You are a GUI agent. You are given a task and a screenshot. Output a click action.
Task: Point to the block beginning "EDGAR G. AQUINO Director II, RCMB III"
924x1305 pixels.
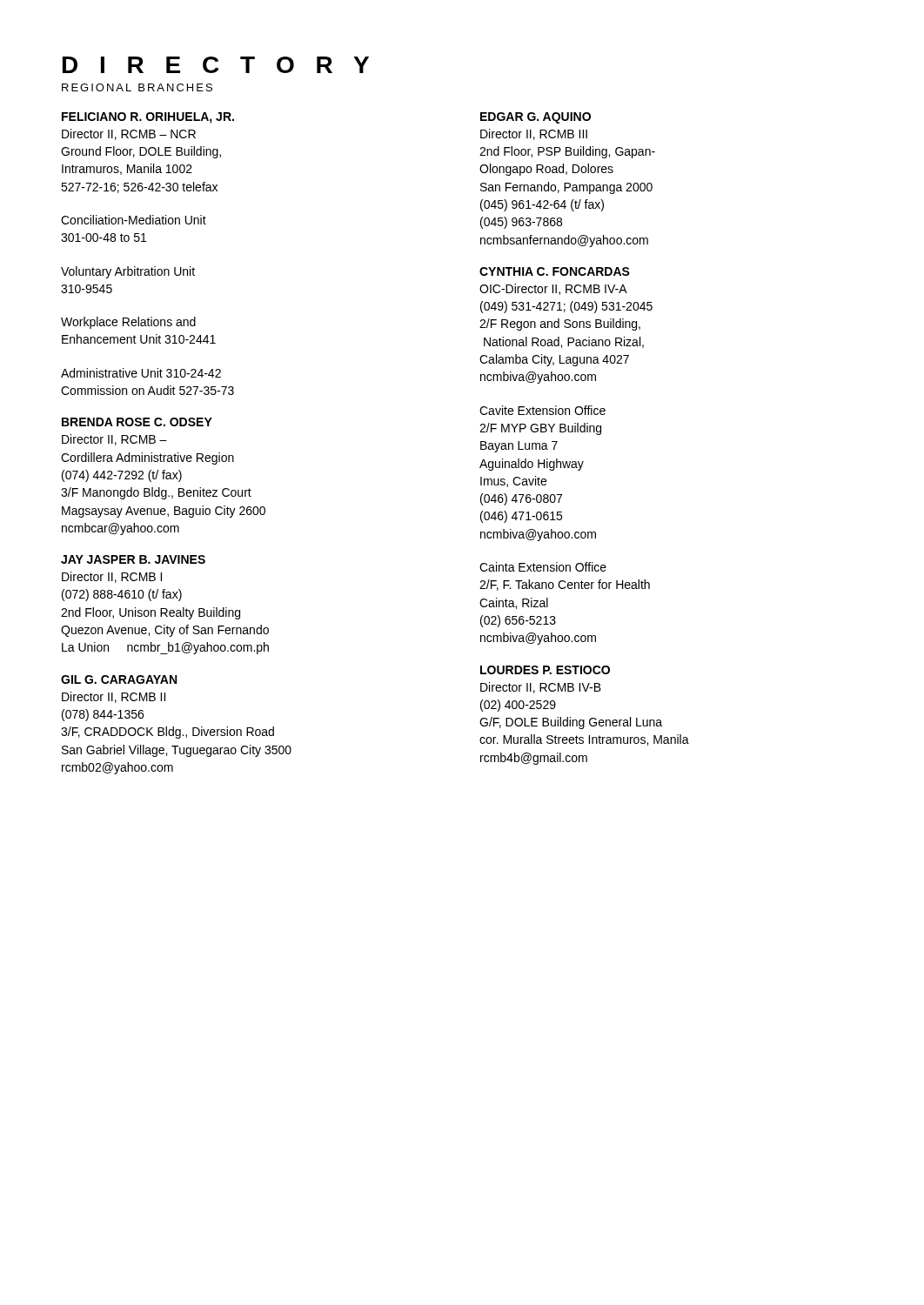coord(536,118)
